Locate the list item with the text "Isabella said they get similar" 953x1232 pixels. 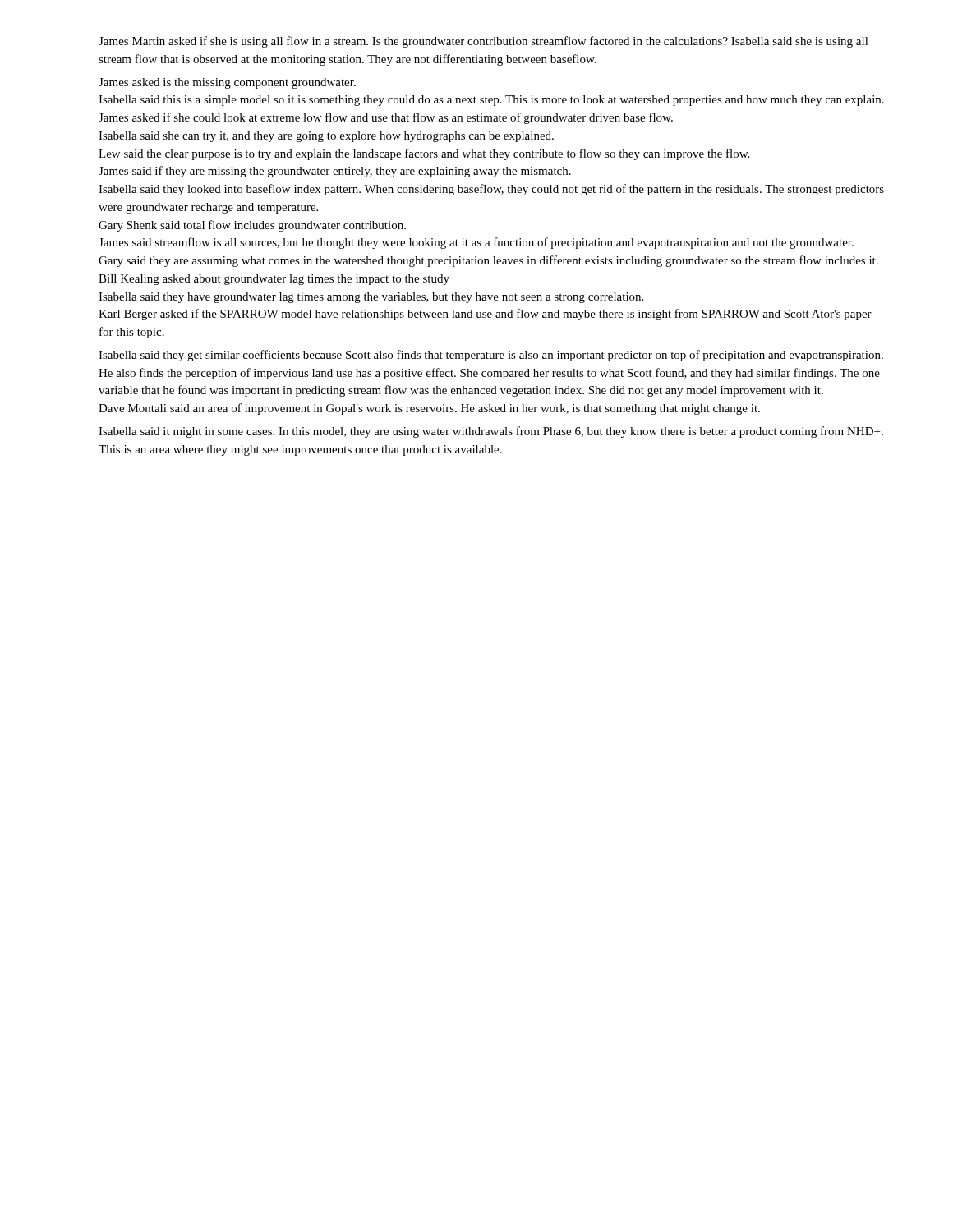(x=493, y=373)
